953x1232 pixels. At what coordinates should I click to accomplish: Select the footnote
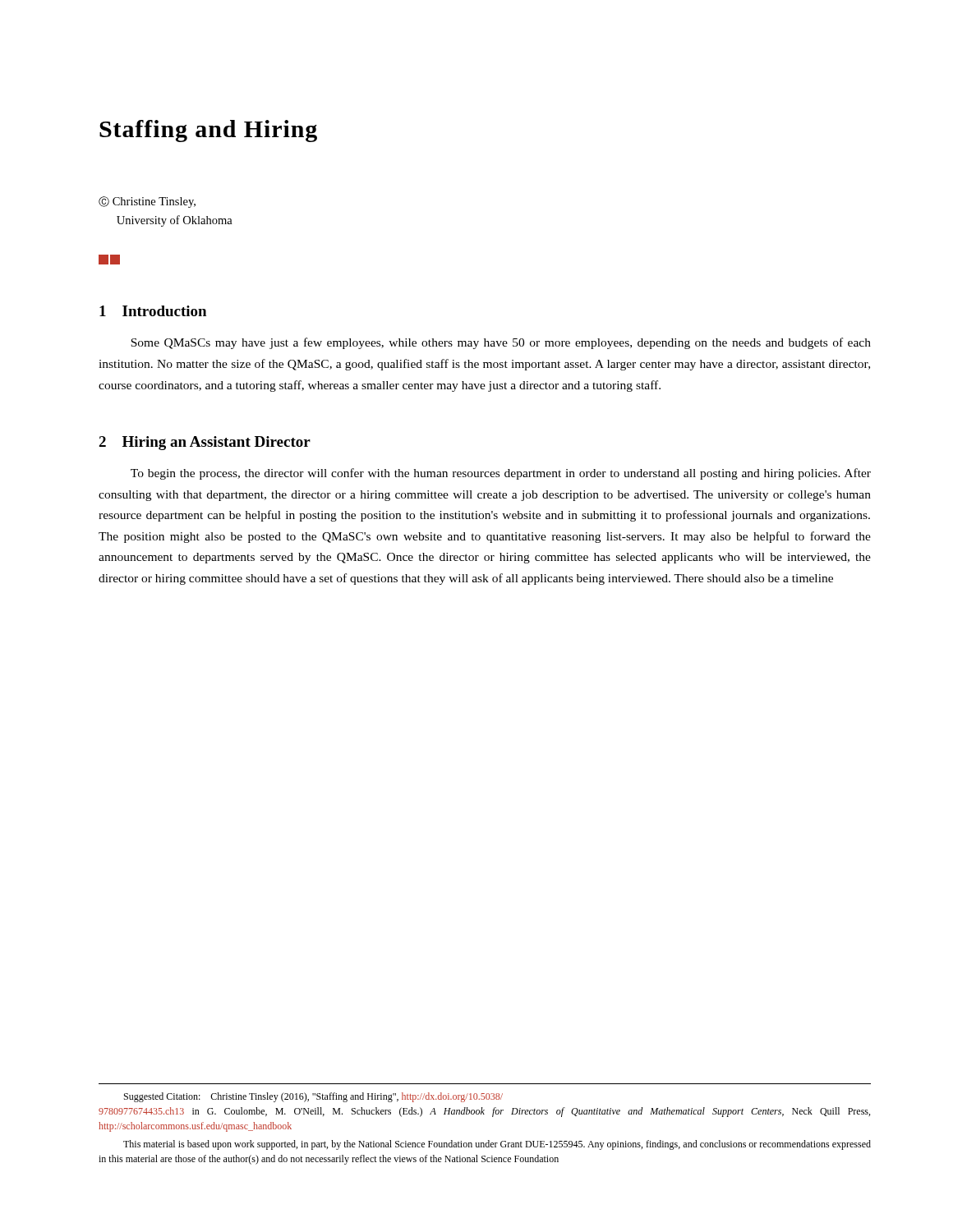tap(485, 1128)
